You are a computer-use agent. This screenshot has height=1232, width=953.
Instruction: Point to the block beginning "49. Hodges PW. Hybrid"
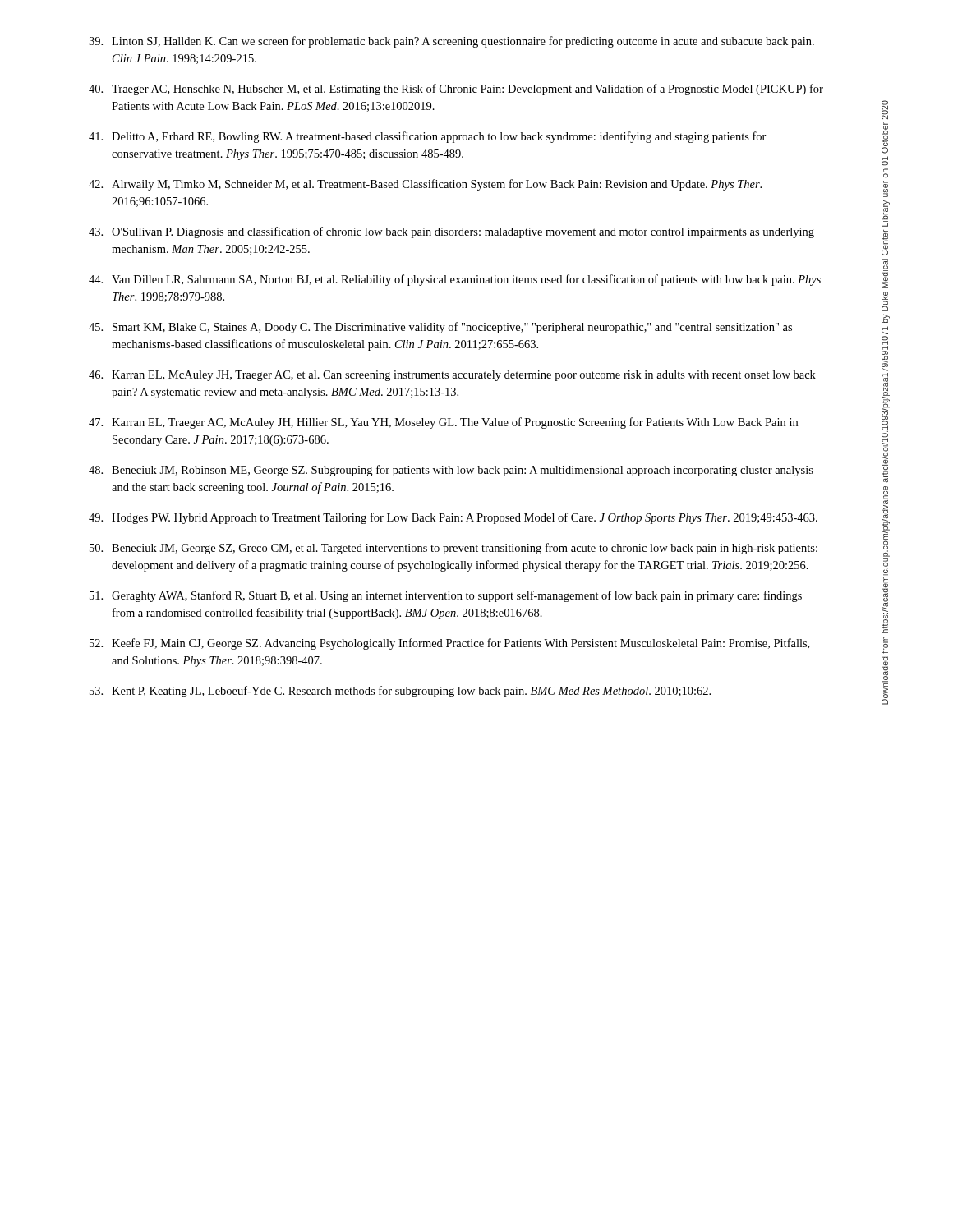coord(449,518)
